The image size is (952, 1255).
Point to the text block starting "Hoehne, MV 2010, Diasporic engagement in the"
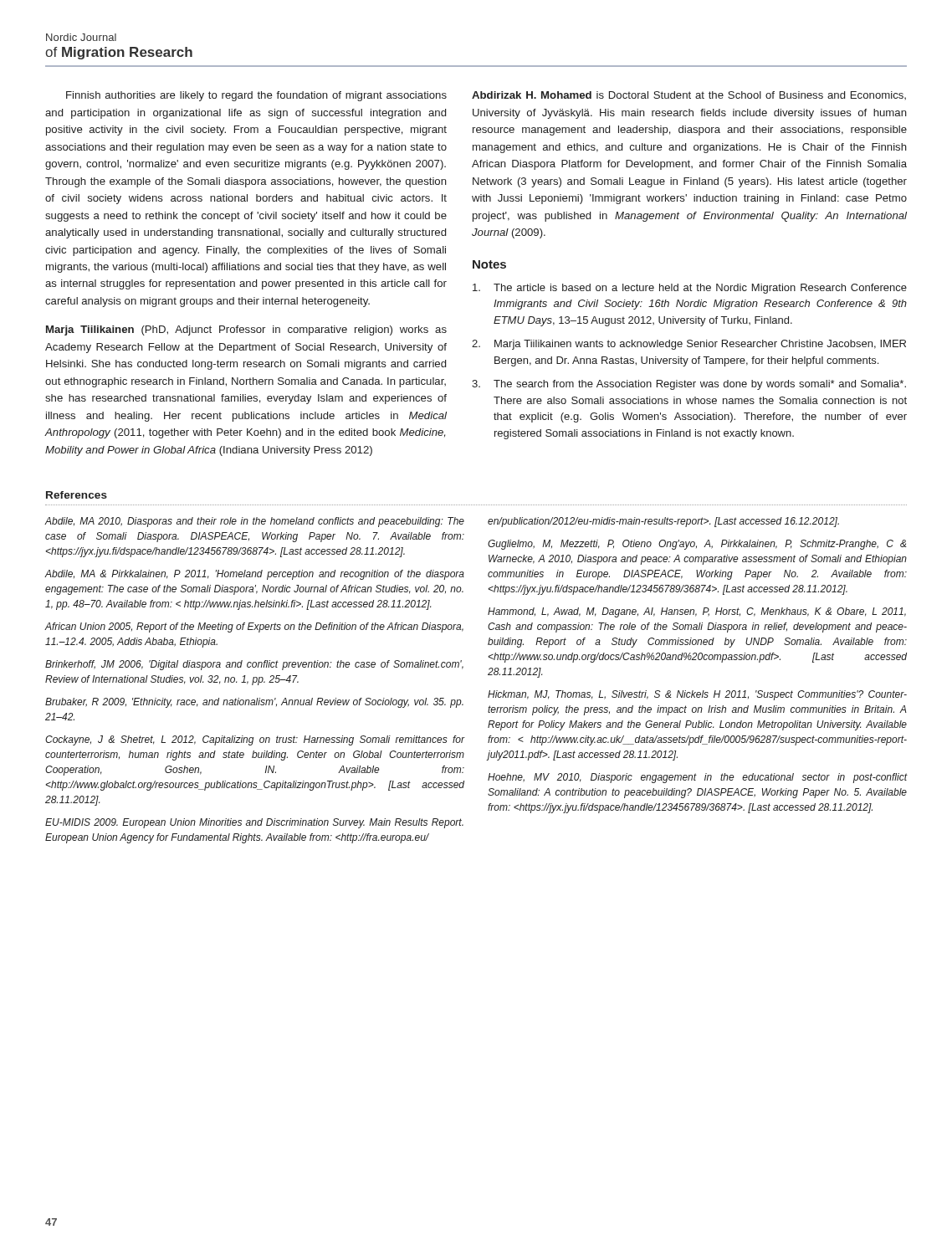click(x=697, y=792)
